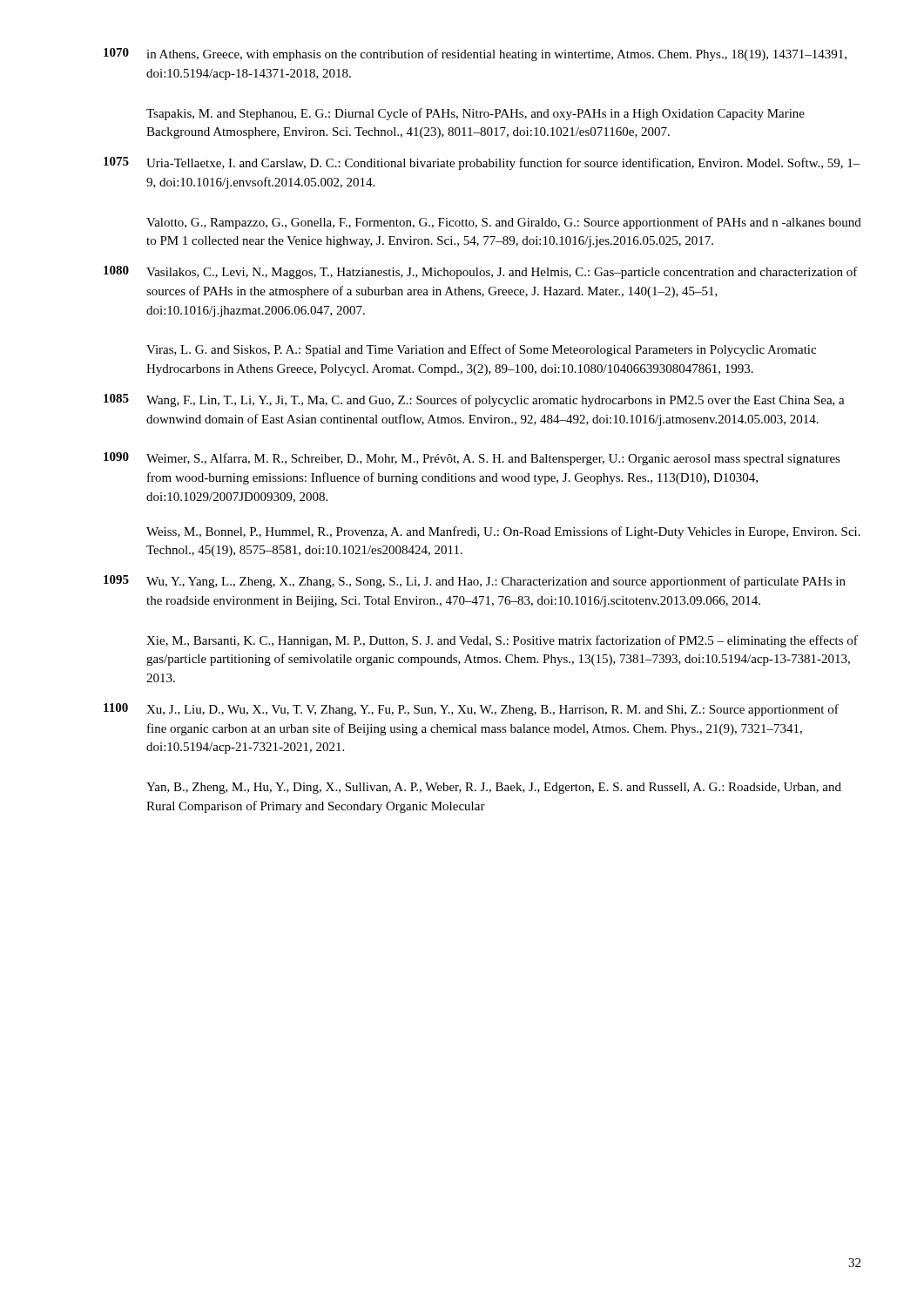The width and height of the screenshot is (924, 1307).
Task: Navigate to the passage starting "1080 Vasilakos, C., Levi, N., Maggos,"
Action: click(482, 298)
